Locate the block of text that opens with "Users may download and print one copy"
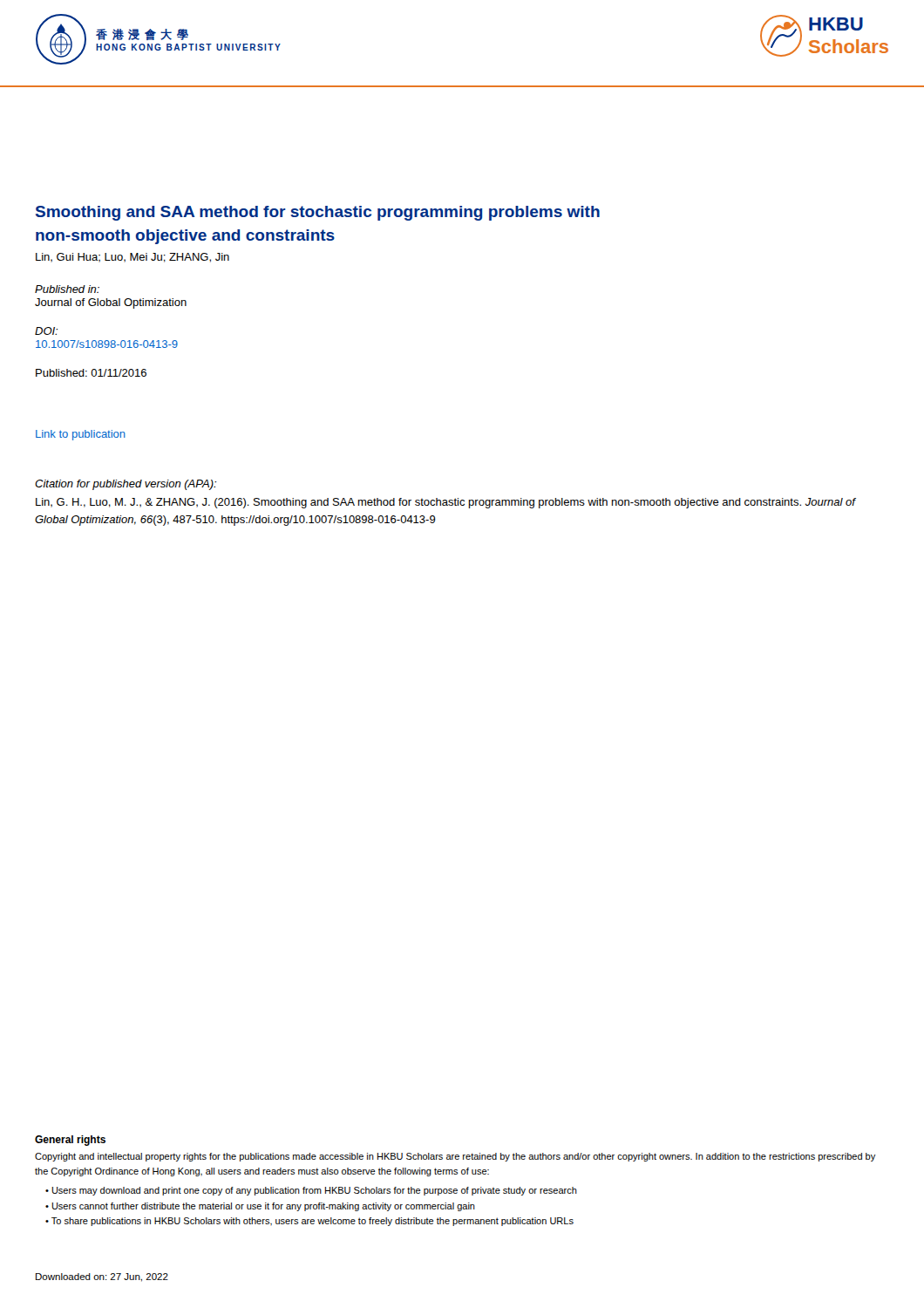 [x=462, y=1191]
